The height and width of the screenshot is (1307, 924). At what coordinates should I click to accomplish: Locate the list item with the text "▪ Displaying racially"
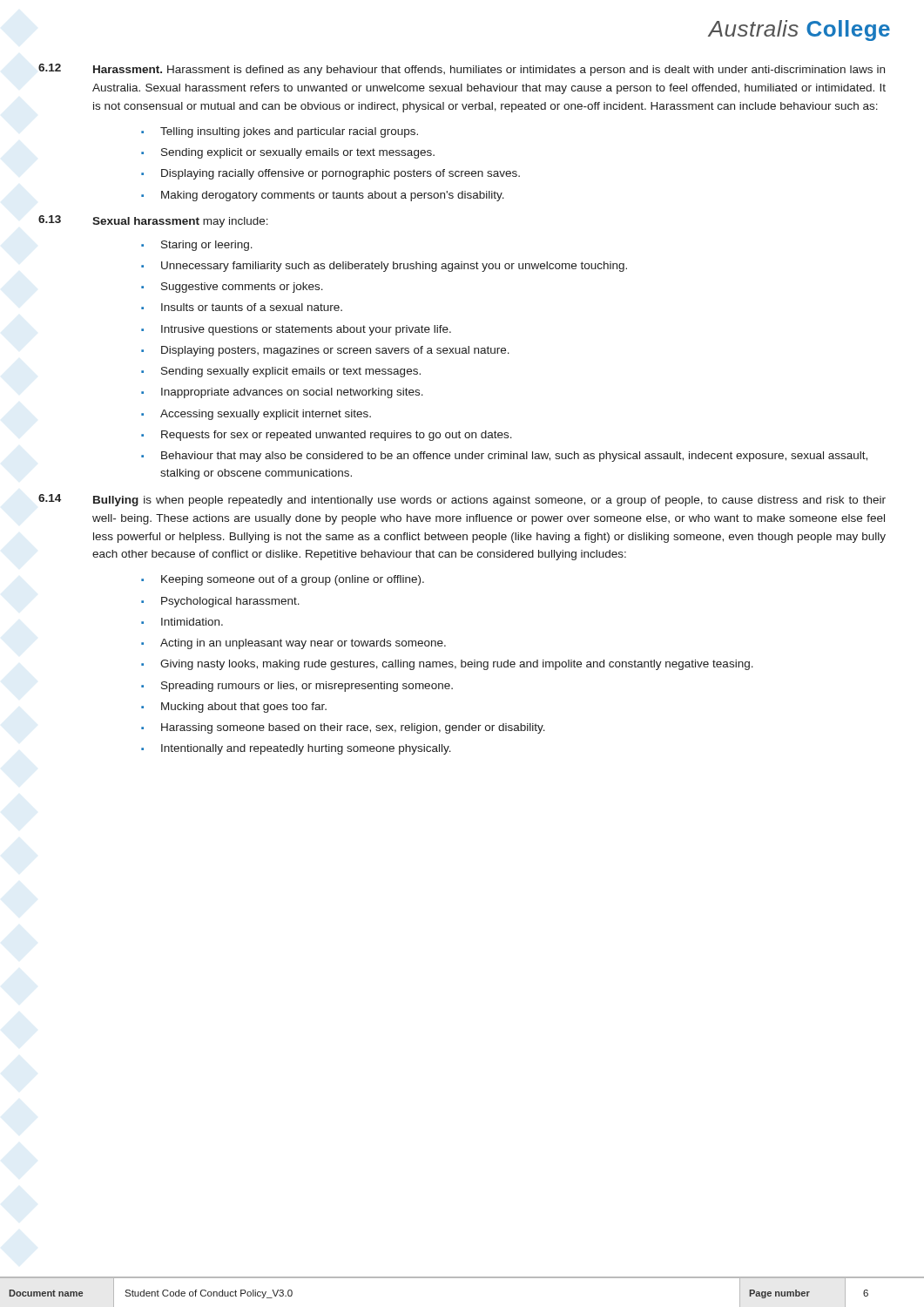pos(331,174)
